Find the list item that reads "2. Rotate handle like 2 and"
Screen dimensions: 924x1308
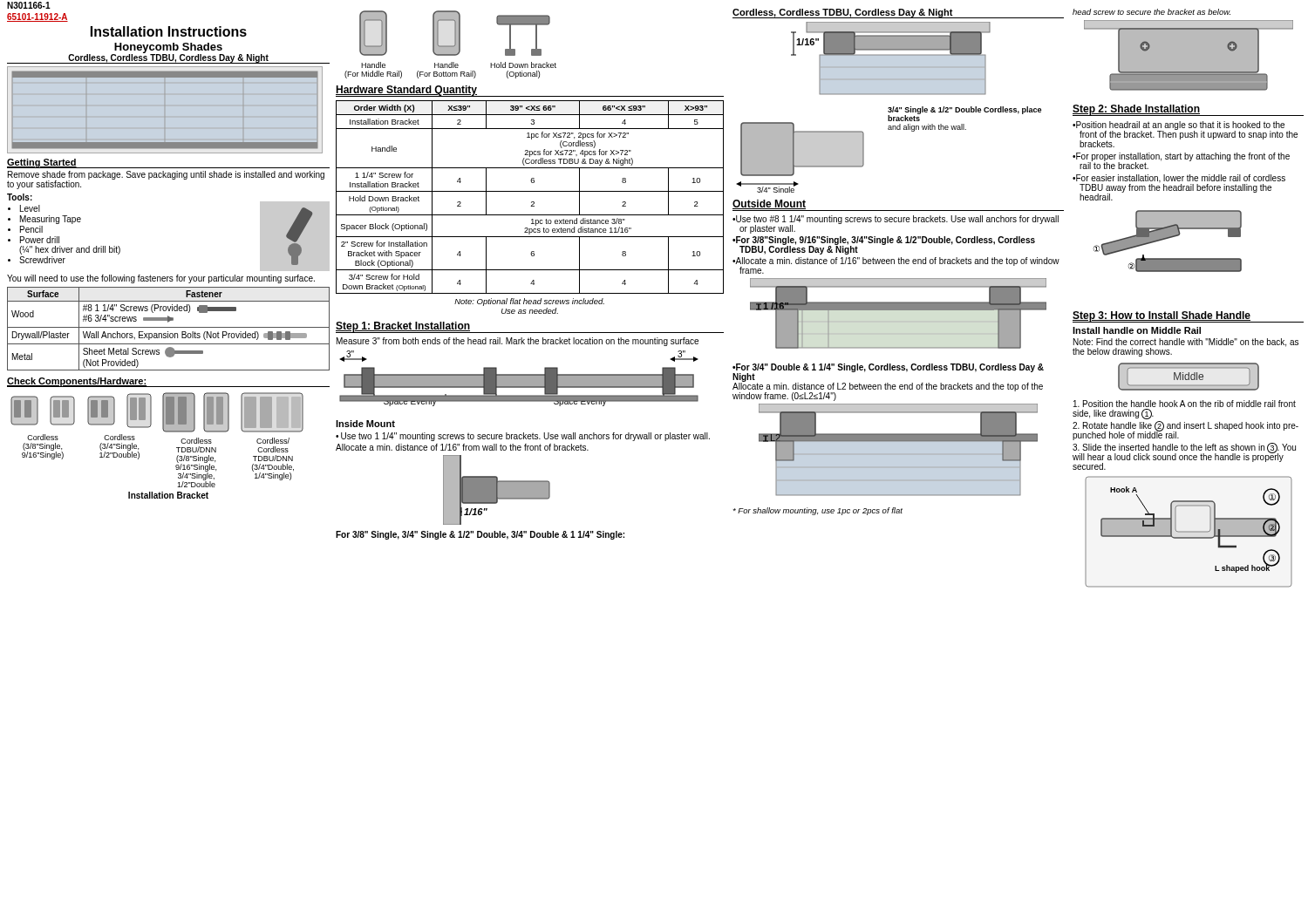click(1186, 431)
